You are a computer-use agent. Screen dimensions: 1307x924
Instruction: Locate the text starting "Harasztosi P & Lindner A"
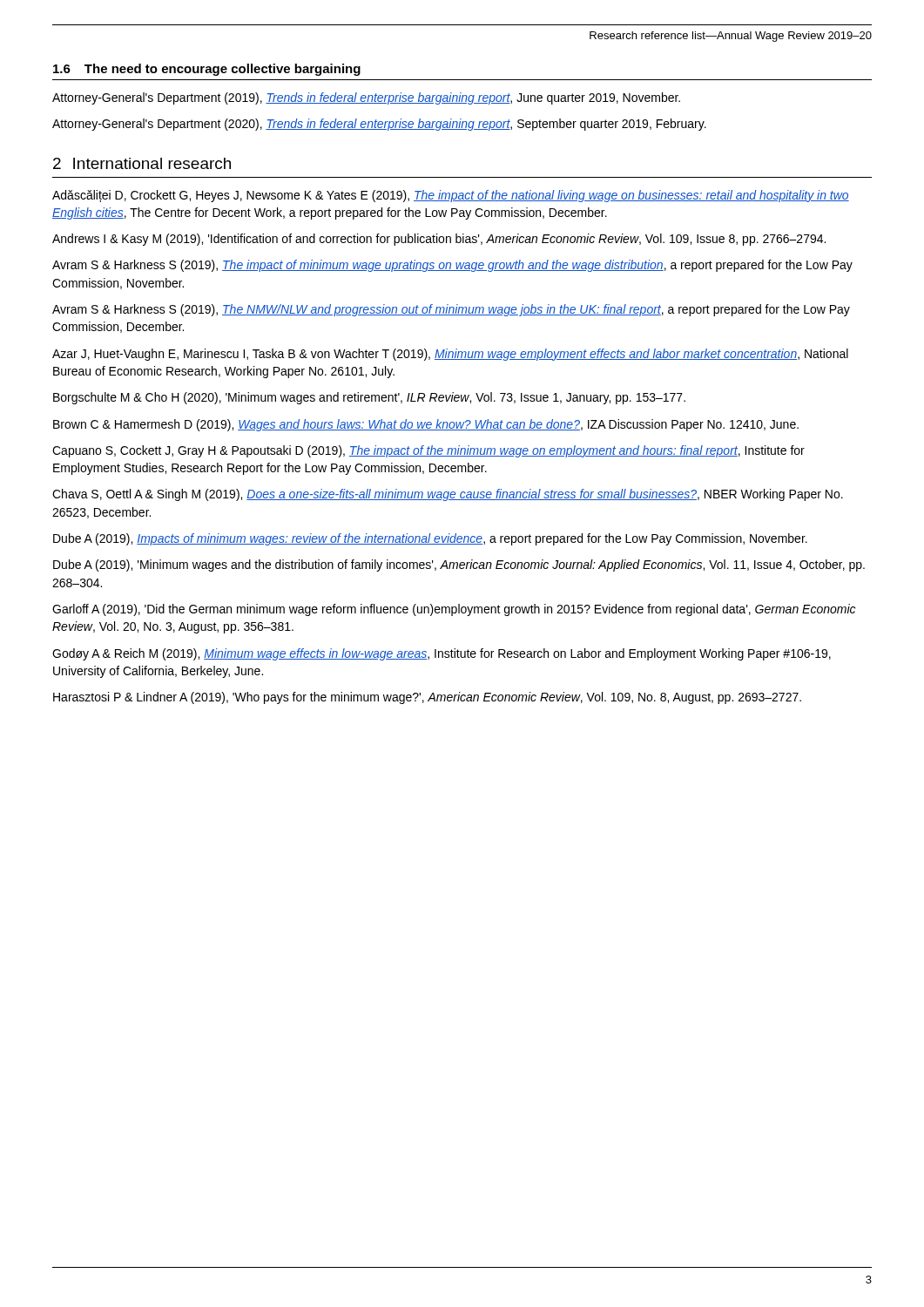pyautogui.click(x=427, y=697)
